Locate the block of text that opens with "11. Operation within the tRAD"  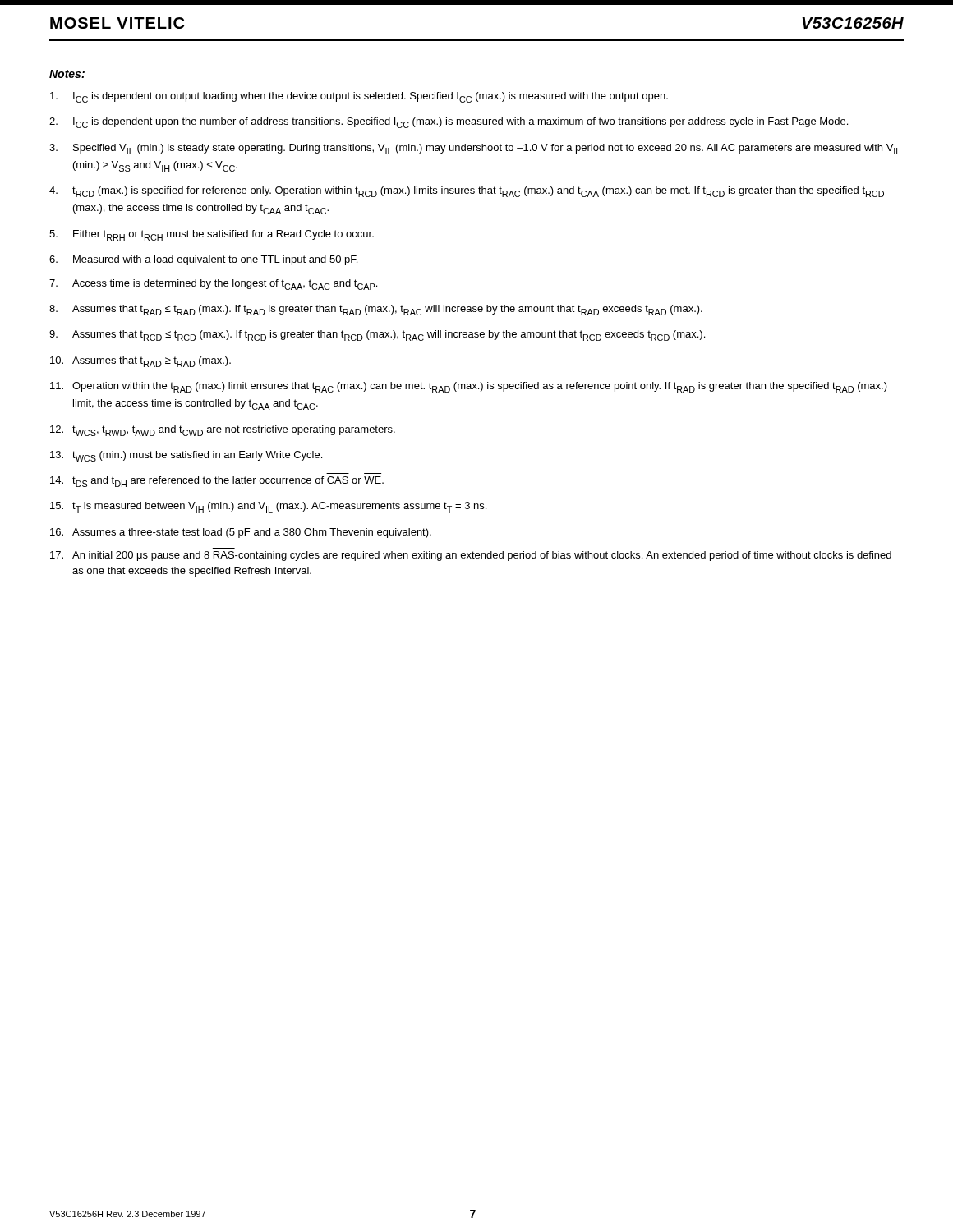[476, 396]
